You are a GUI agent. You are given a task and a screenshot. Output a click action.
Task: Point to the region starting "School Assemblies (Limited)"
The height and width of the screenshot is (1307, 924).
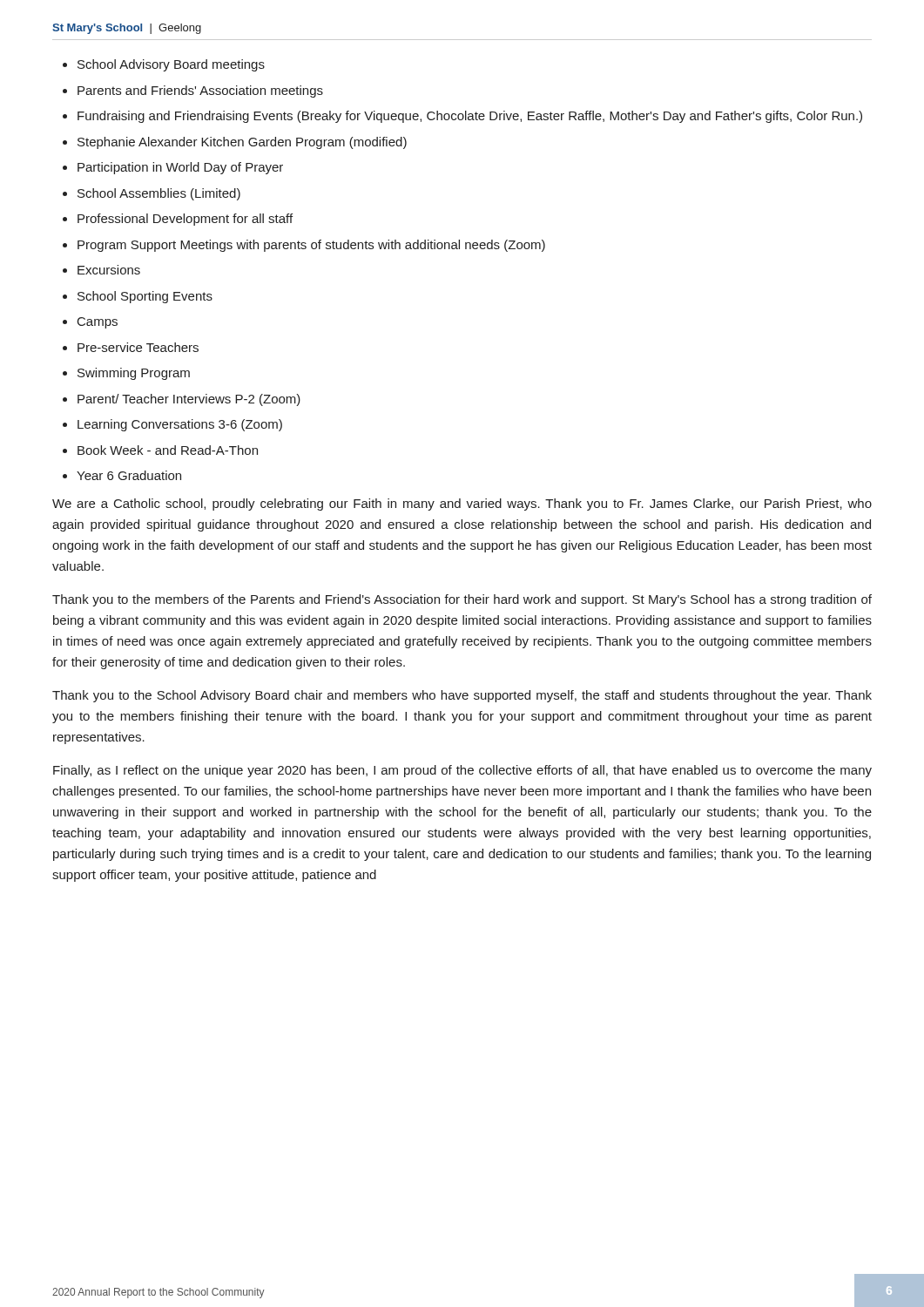click(159, 193)
